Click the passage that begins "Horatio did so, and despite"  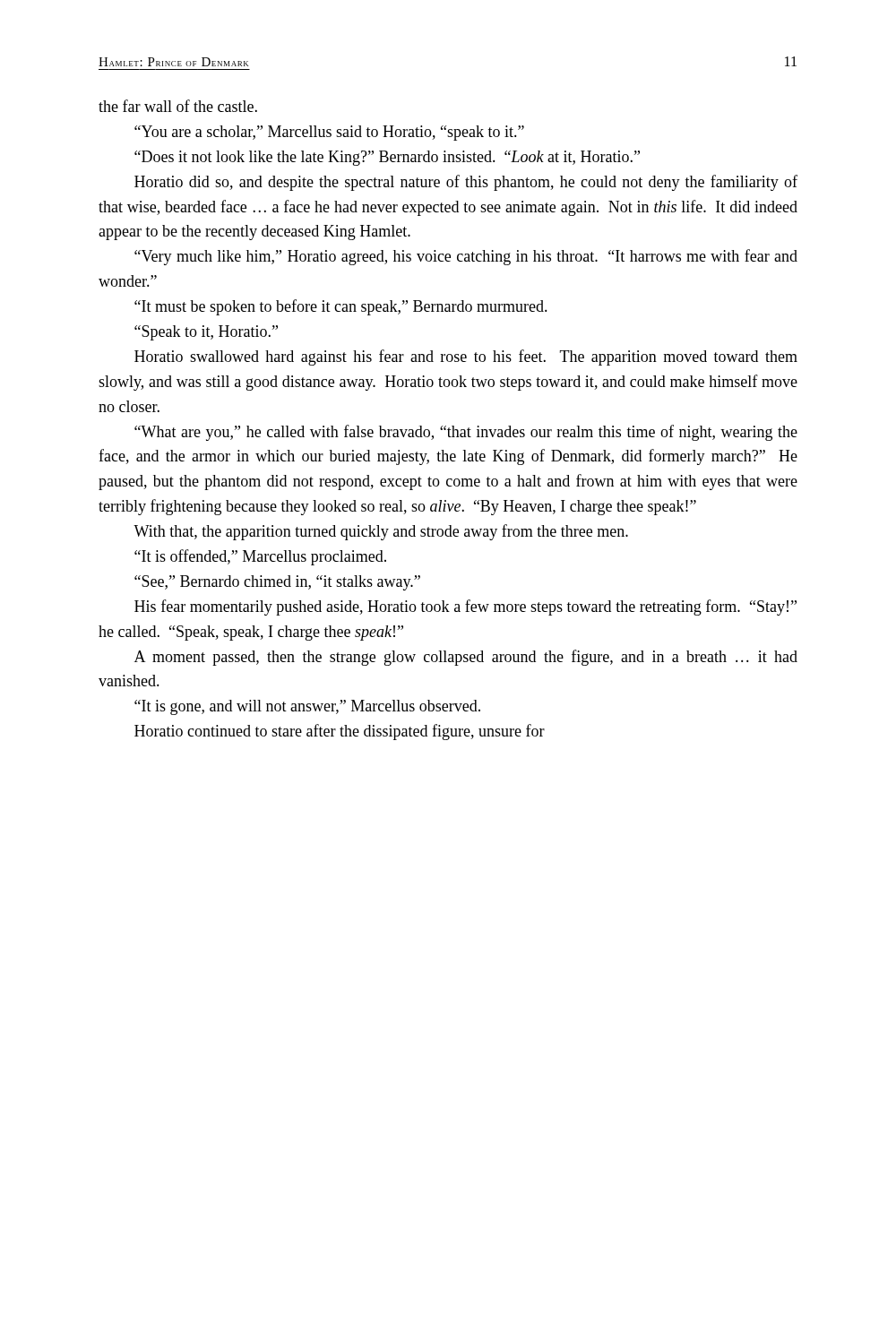448,207
